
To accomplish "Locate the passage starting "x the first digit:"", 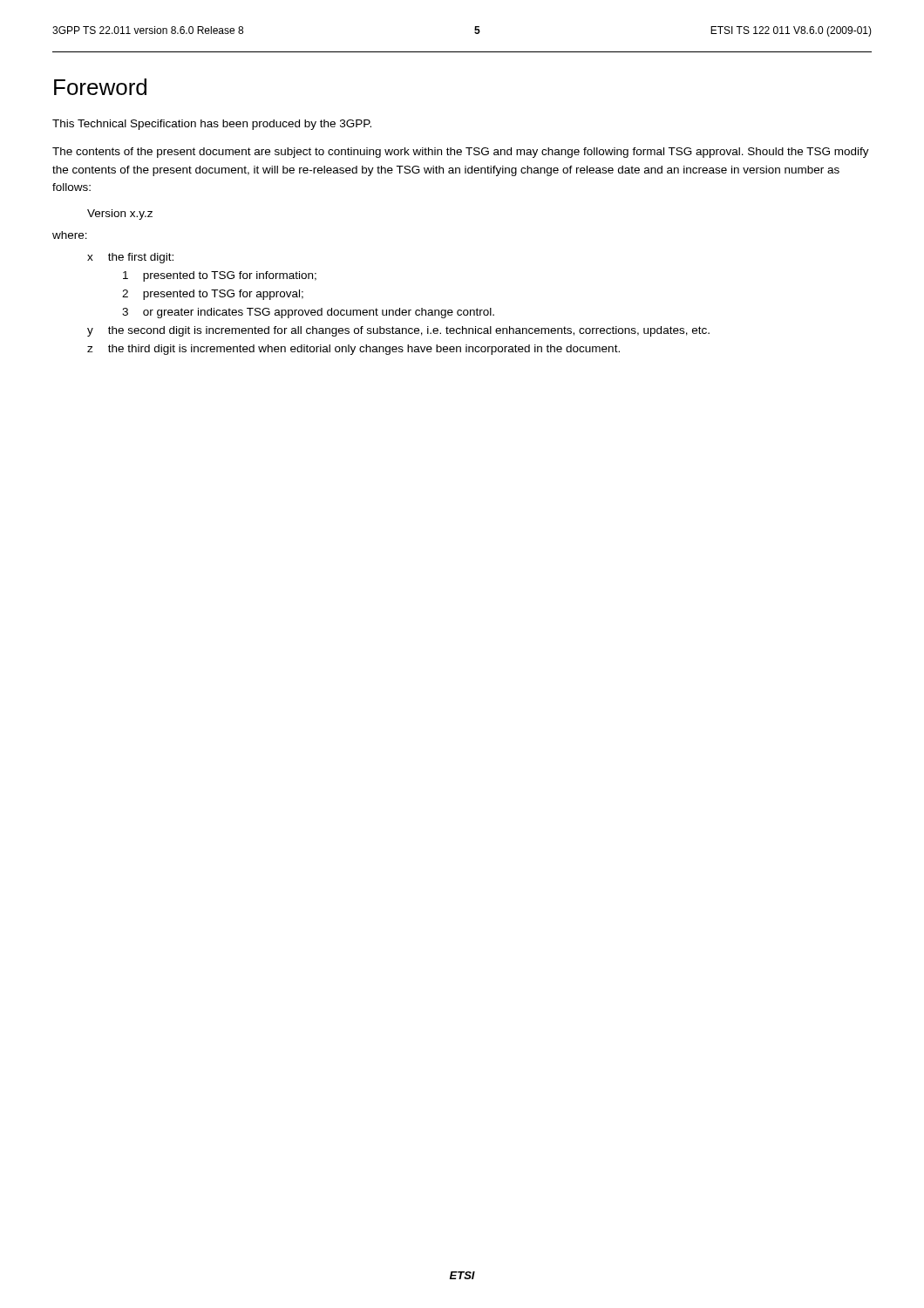I will pyautogui.click(x=131, y=257).
